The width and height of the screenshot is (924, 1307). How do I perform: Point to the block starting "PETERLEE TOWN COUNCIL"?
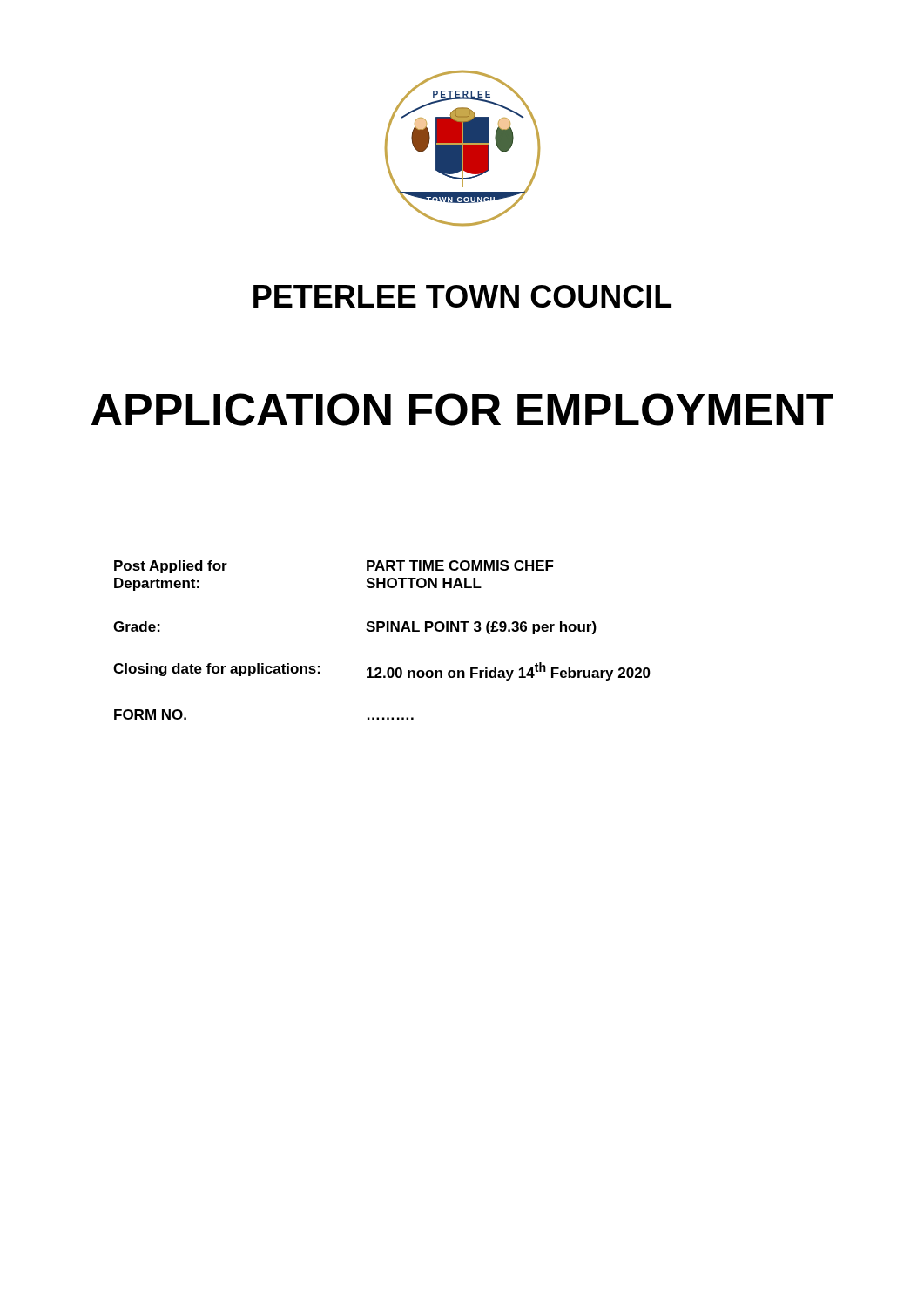462,297
